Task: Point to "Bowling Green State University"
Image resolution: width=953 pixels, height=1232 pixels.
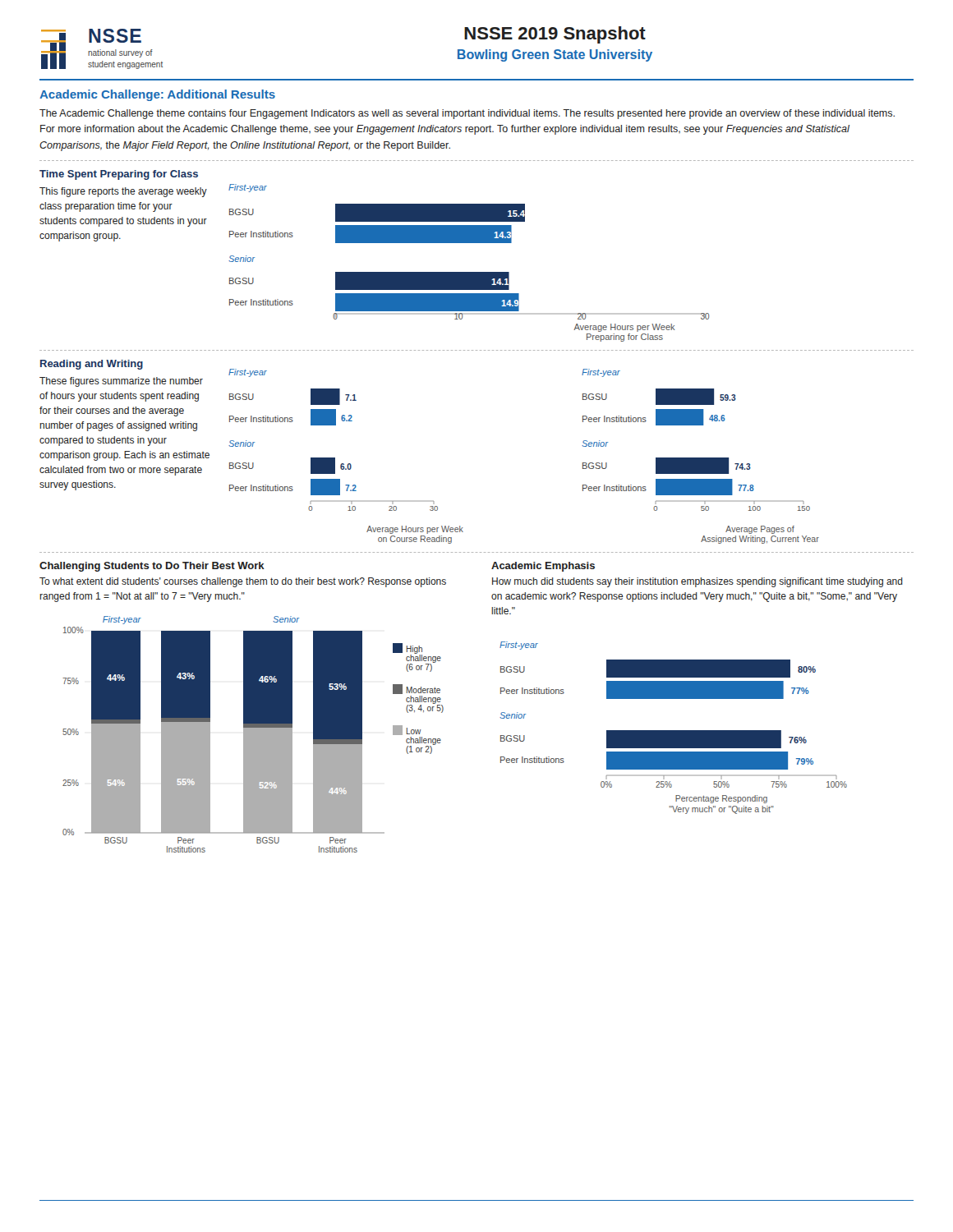Action: pyautogui.click(x=555, y=55)
